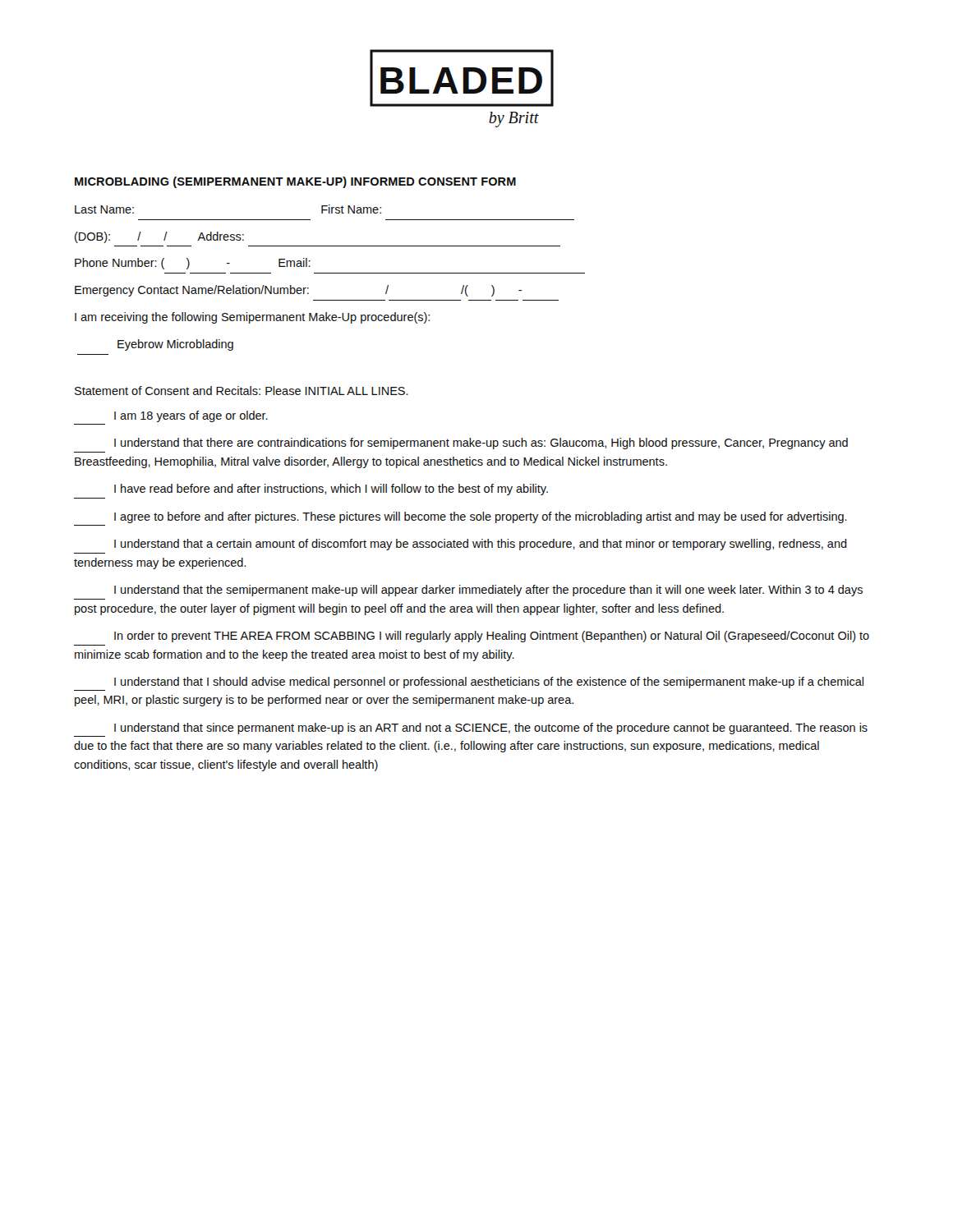The width and height of the screenshot is (953, 1232).
Task: Select the element starting "I understand that there are contraindications"
Action: (461, 451)
